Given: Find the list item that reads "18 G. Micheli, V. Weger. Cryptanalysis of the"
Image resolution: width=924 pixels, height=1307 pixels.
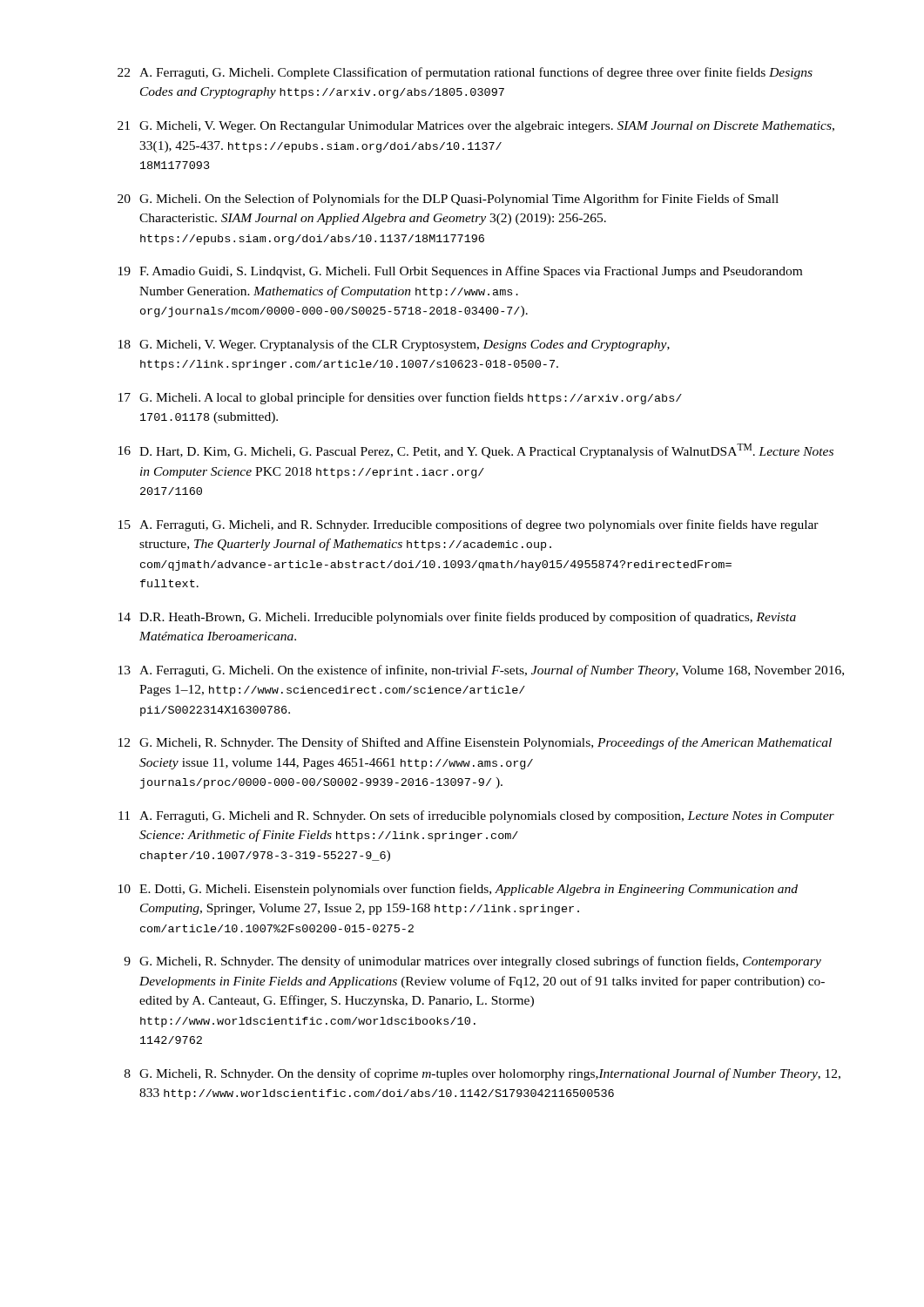Looking at the screenshot, I should click(470, 354).
